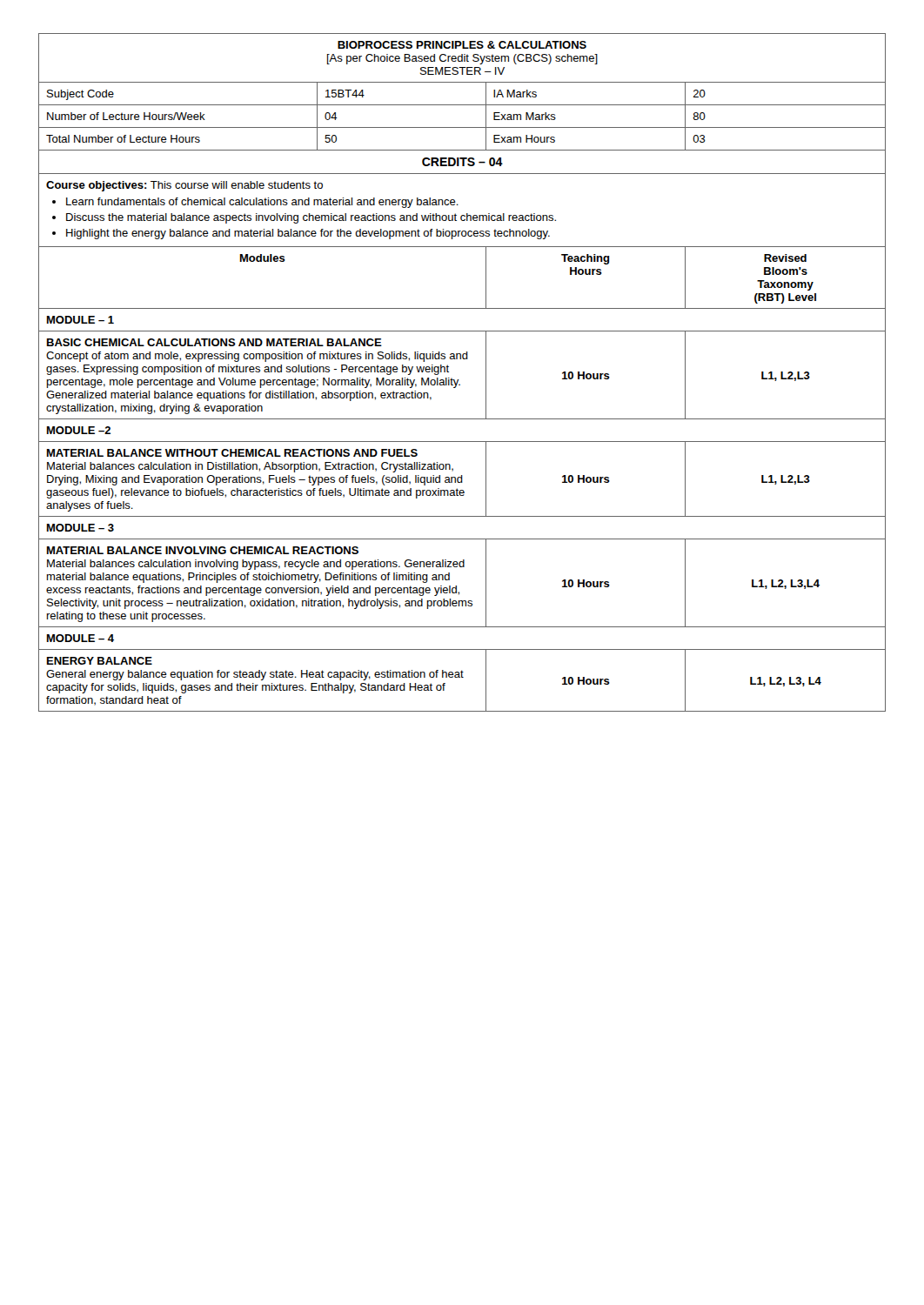This screenshot has width=924, height=1305.
Task: Select the text block that reads "Course objectives: This"
Action: click(x=462, y=209)
